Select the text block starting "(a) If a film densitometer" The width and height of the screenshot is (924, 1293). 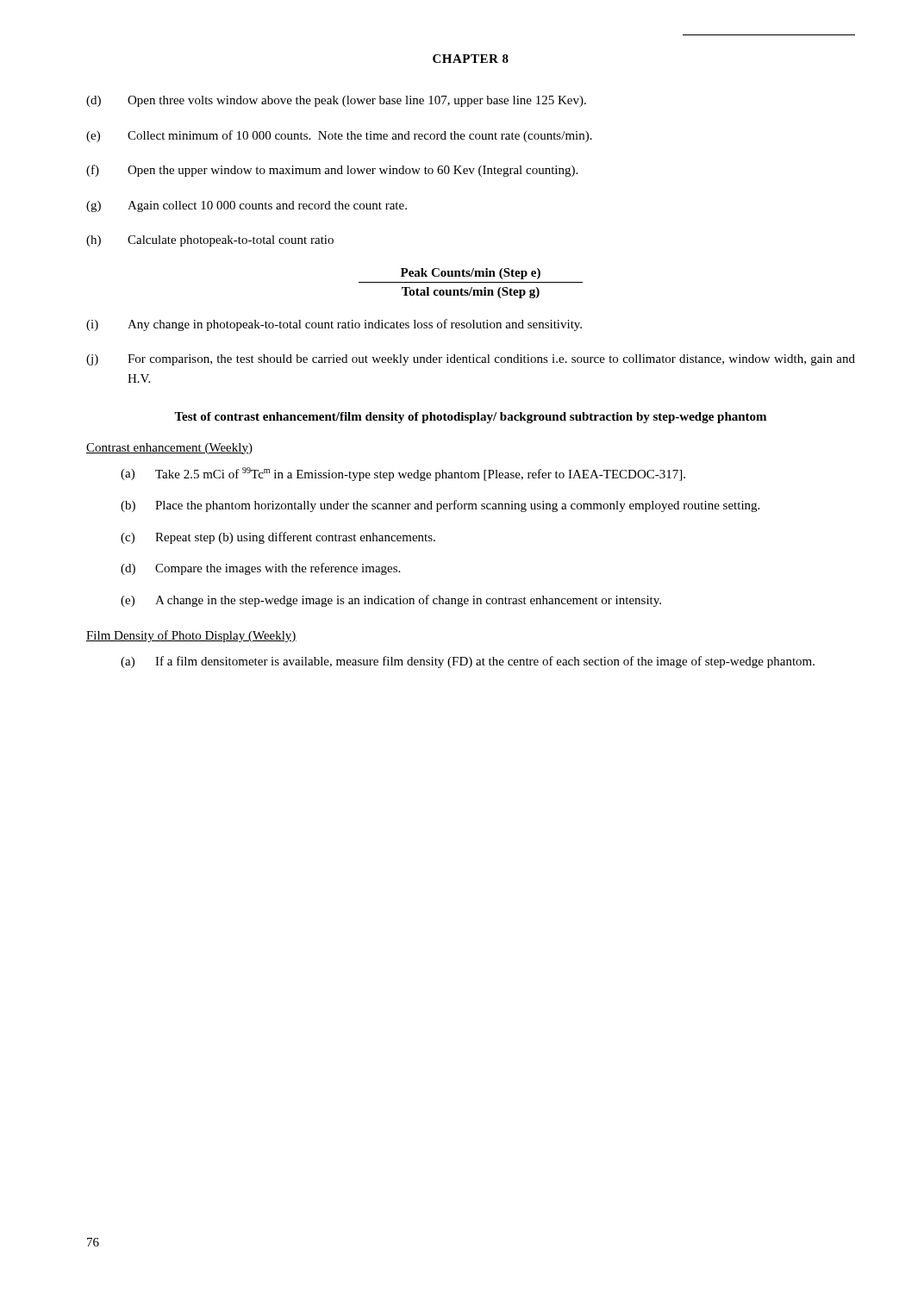[488, 661]
